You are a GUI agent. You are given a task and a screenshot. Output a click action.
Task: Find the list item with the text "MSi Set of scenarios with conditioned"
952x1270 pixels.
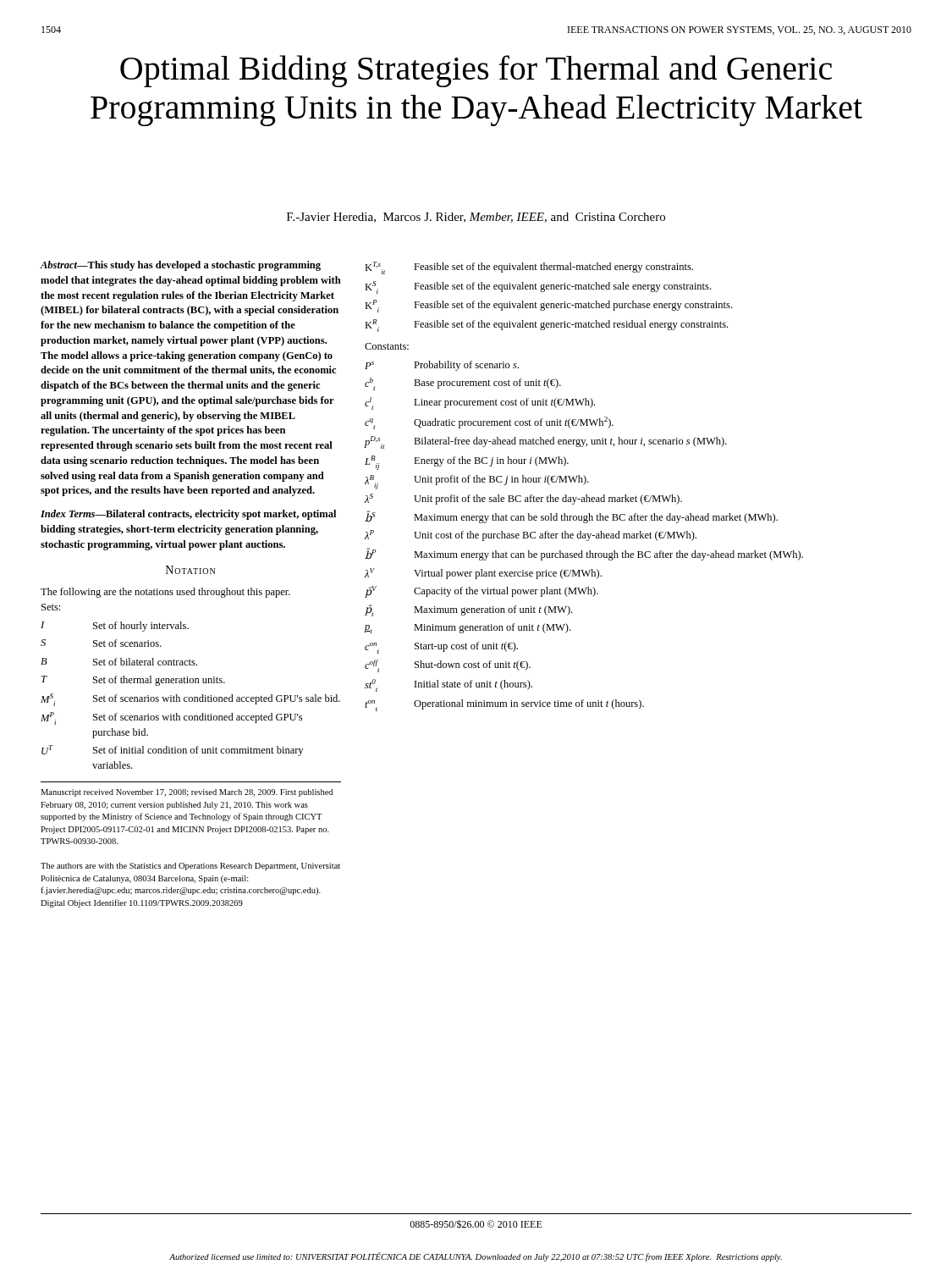[191, 699]
